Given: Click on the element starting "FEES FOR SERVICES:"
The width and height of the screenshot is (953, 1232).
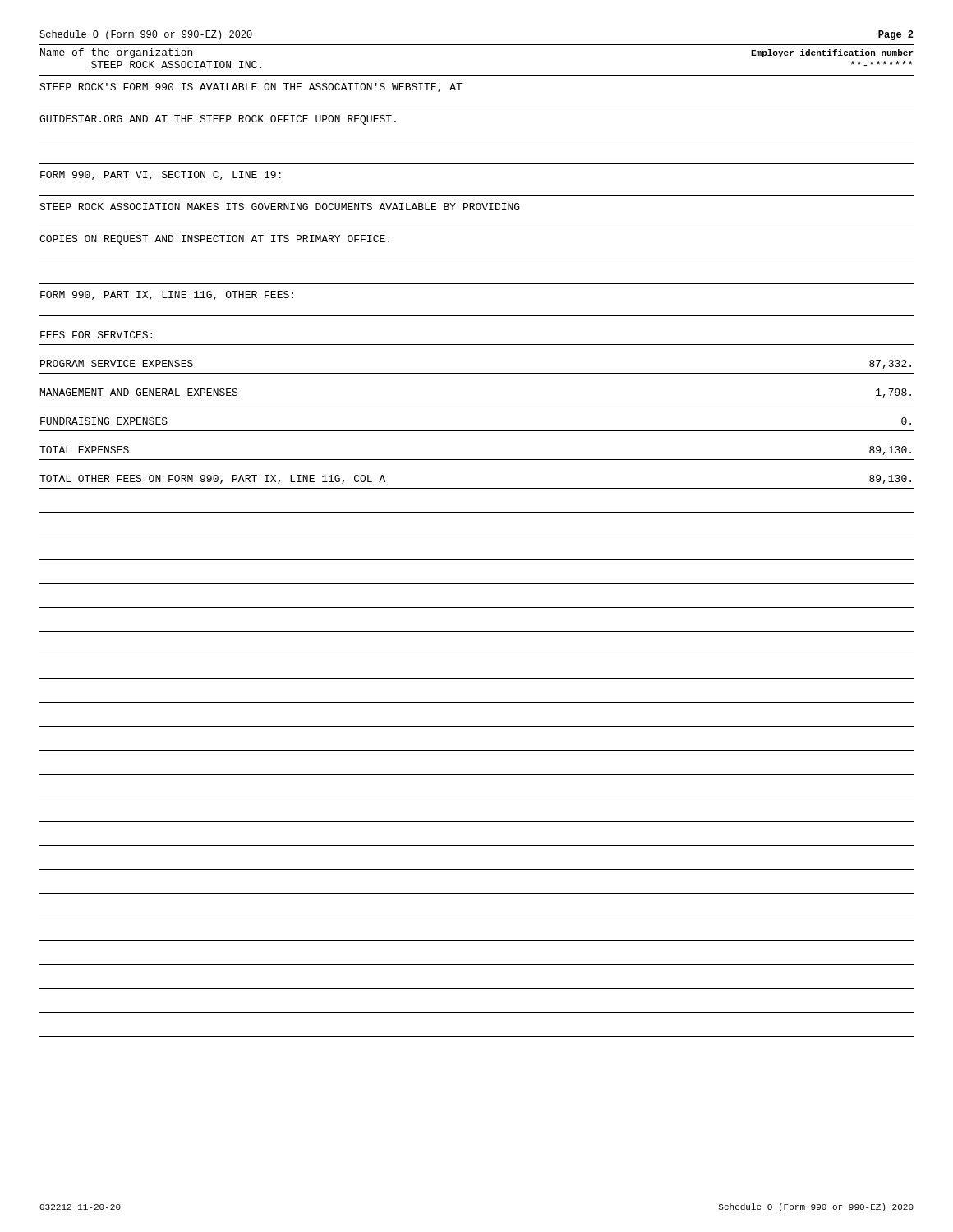Looking at the screenshot, I should coord(435,335).
